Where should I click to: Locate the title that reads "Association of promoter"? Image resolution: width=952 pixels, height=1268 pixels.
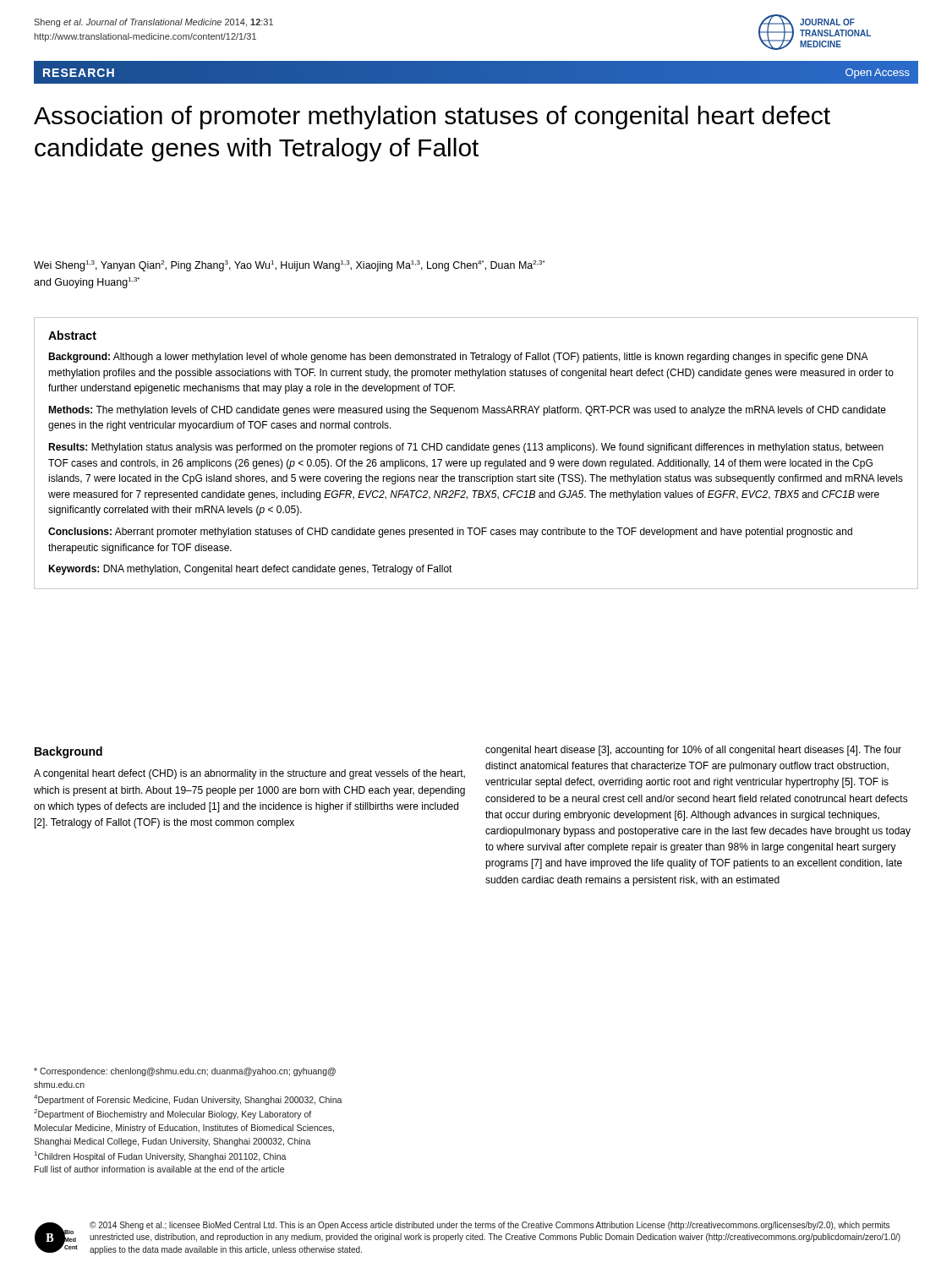tap(476, 131)
